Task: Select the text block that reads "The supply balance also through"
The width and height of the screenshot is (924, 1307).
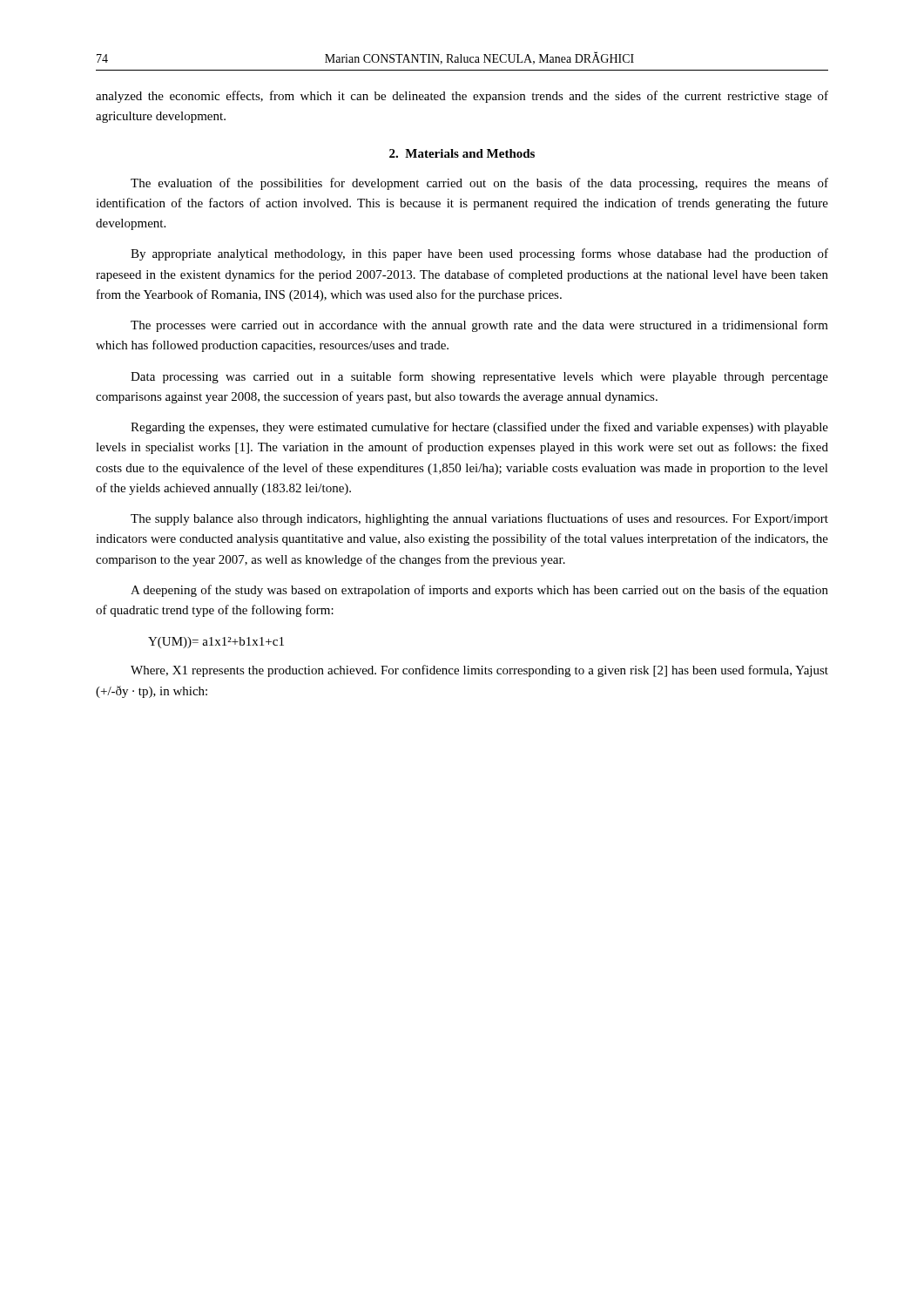Action: (x=462, y=539)
